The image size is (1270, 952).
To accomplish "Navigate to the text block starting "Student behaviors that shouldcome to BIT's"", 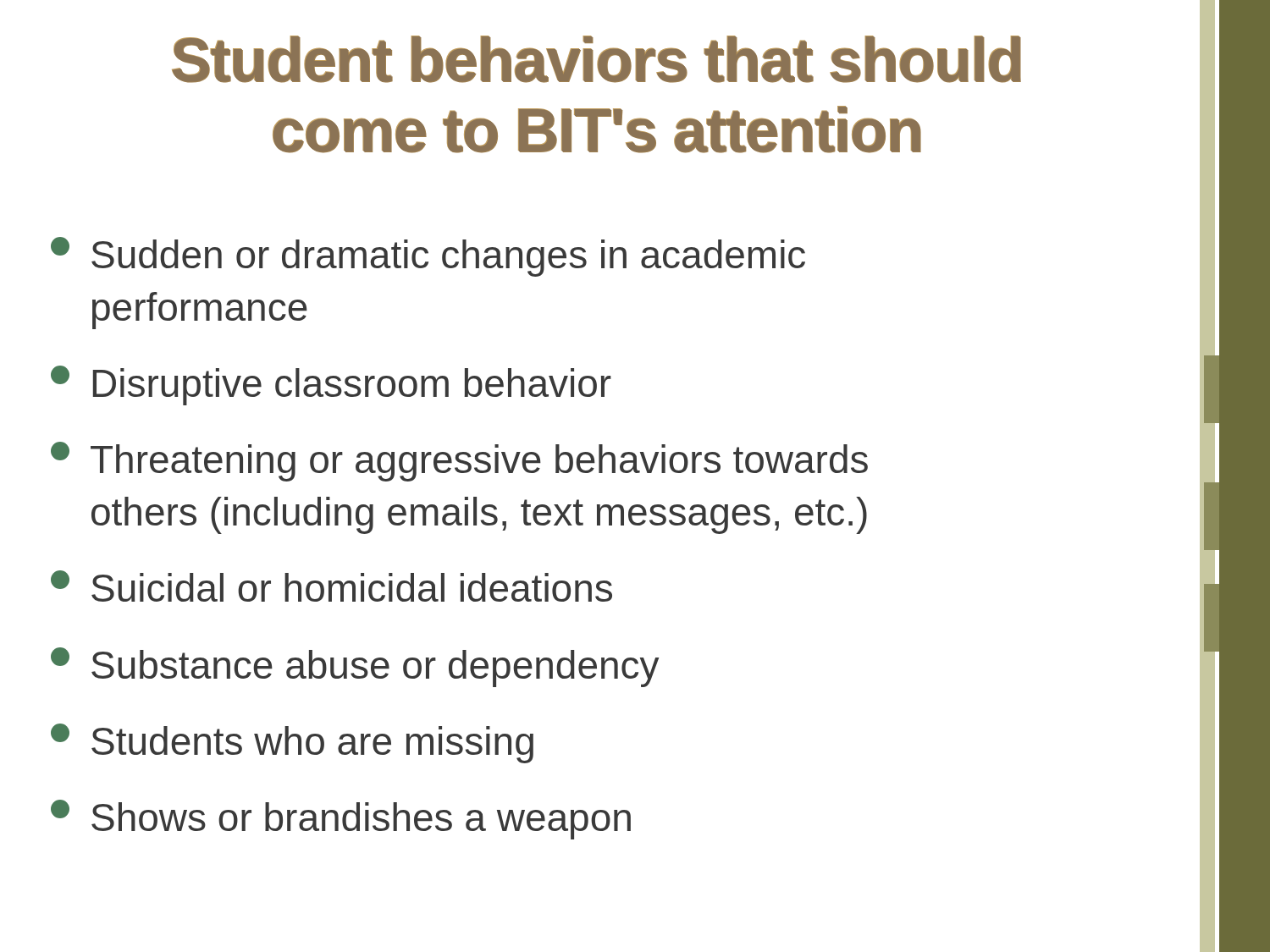I will tap(597, 95).
